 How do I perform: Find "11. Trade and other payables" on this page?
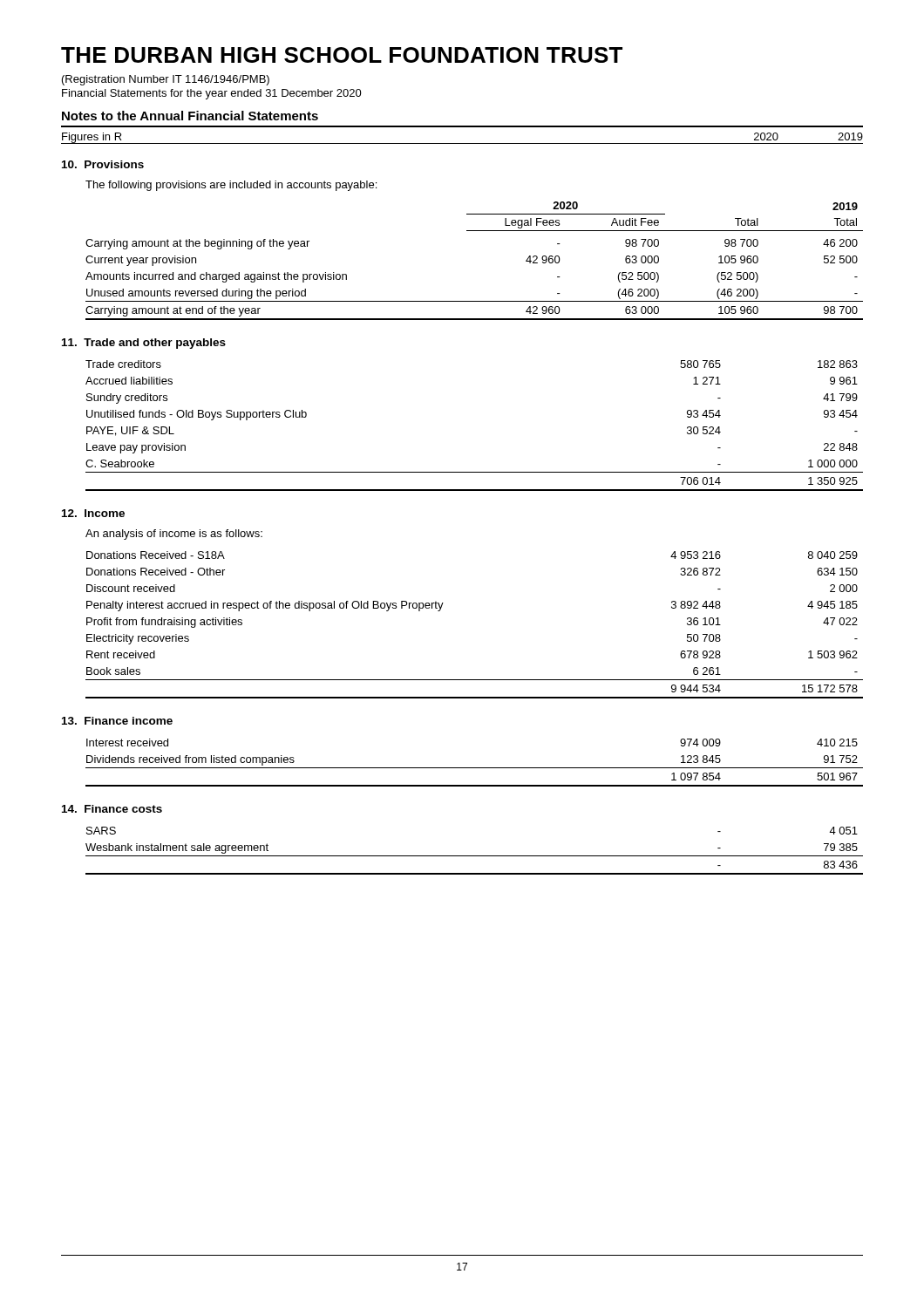(143, 342)
